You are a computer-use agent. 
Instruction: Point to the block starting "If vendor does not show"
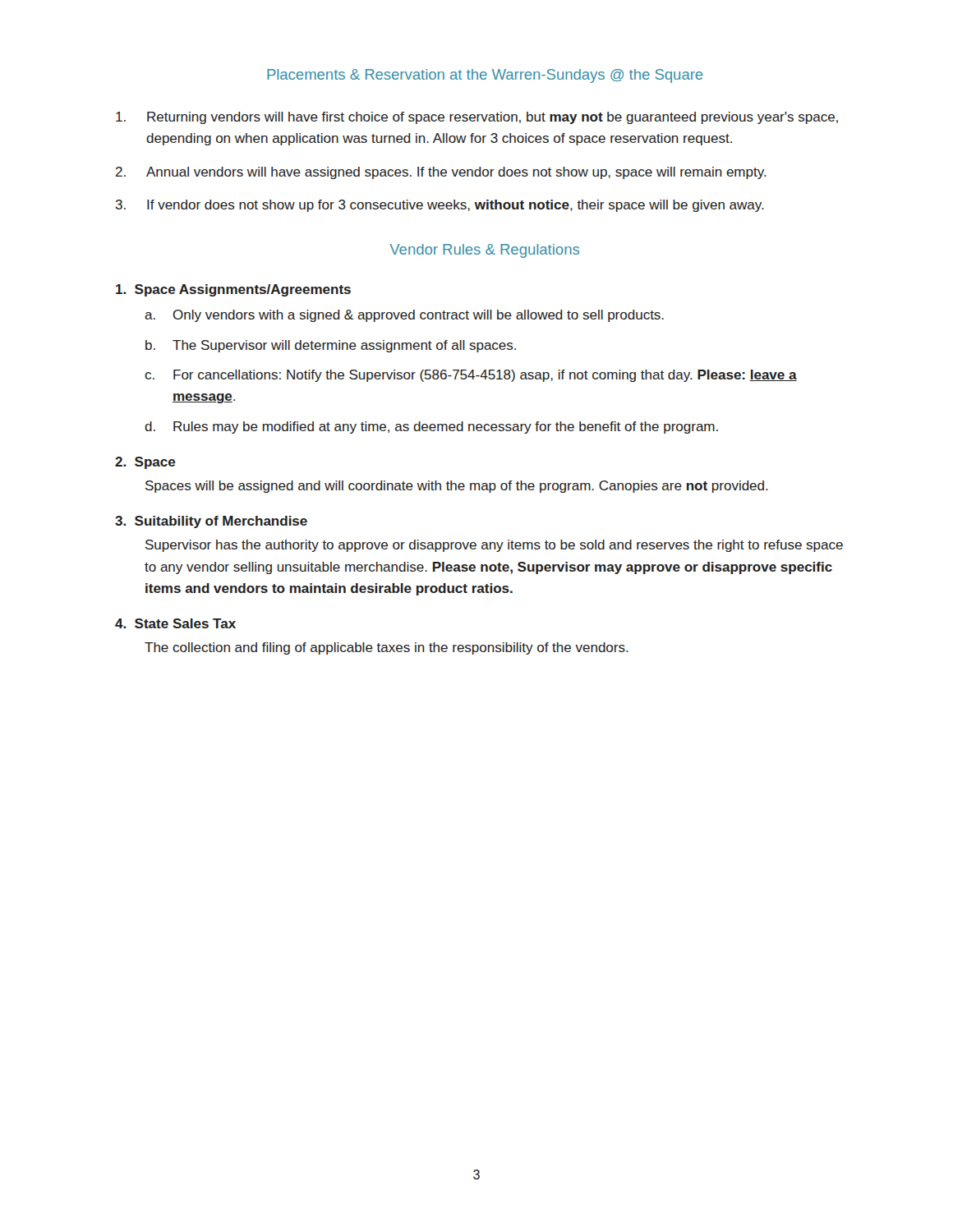[x=455, y=205]
